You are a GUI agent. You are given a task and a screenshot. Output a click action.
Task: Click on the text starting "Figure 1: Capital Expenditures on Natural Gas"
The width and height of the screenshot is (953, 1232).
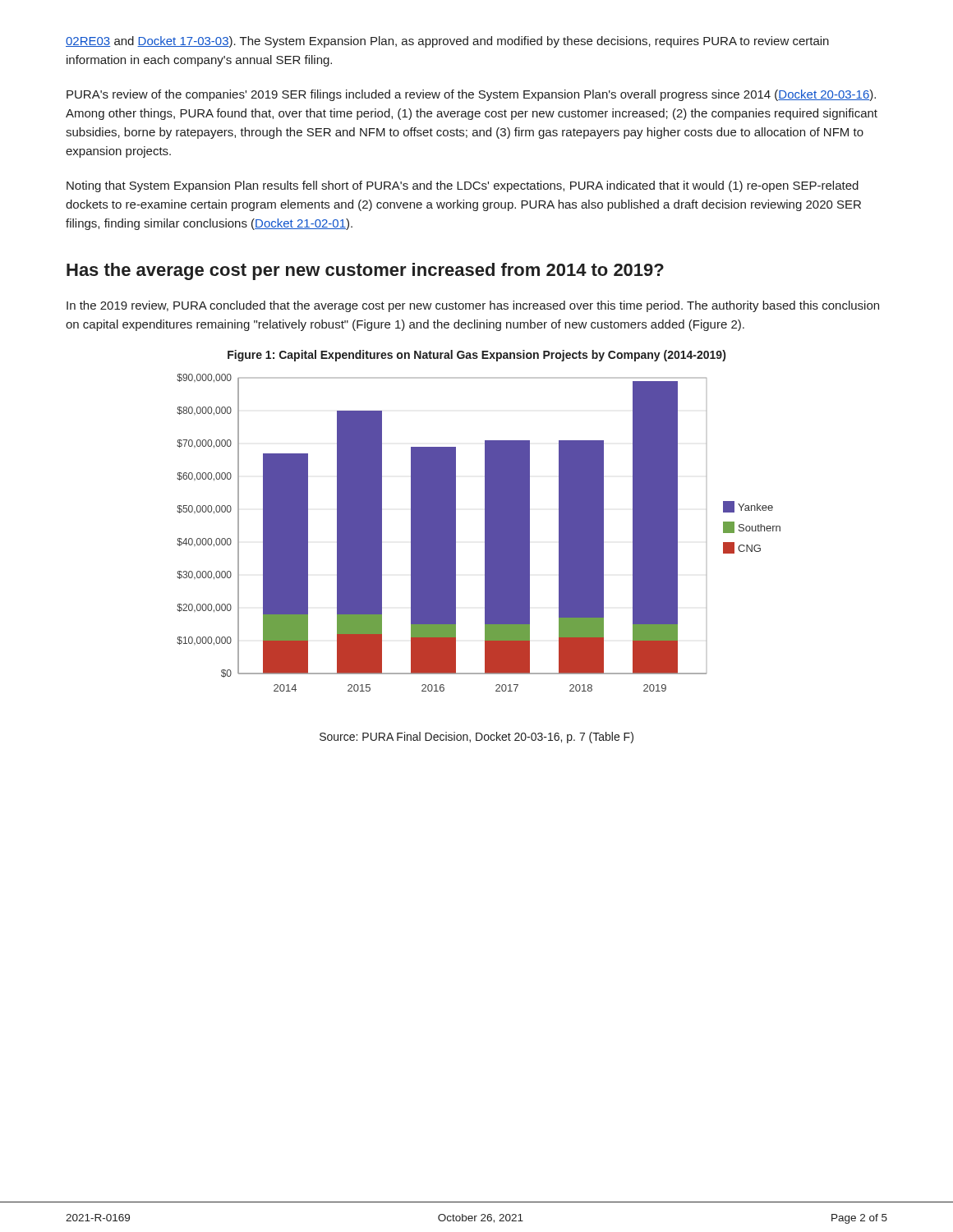(x=476, y=355)
